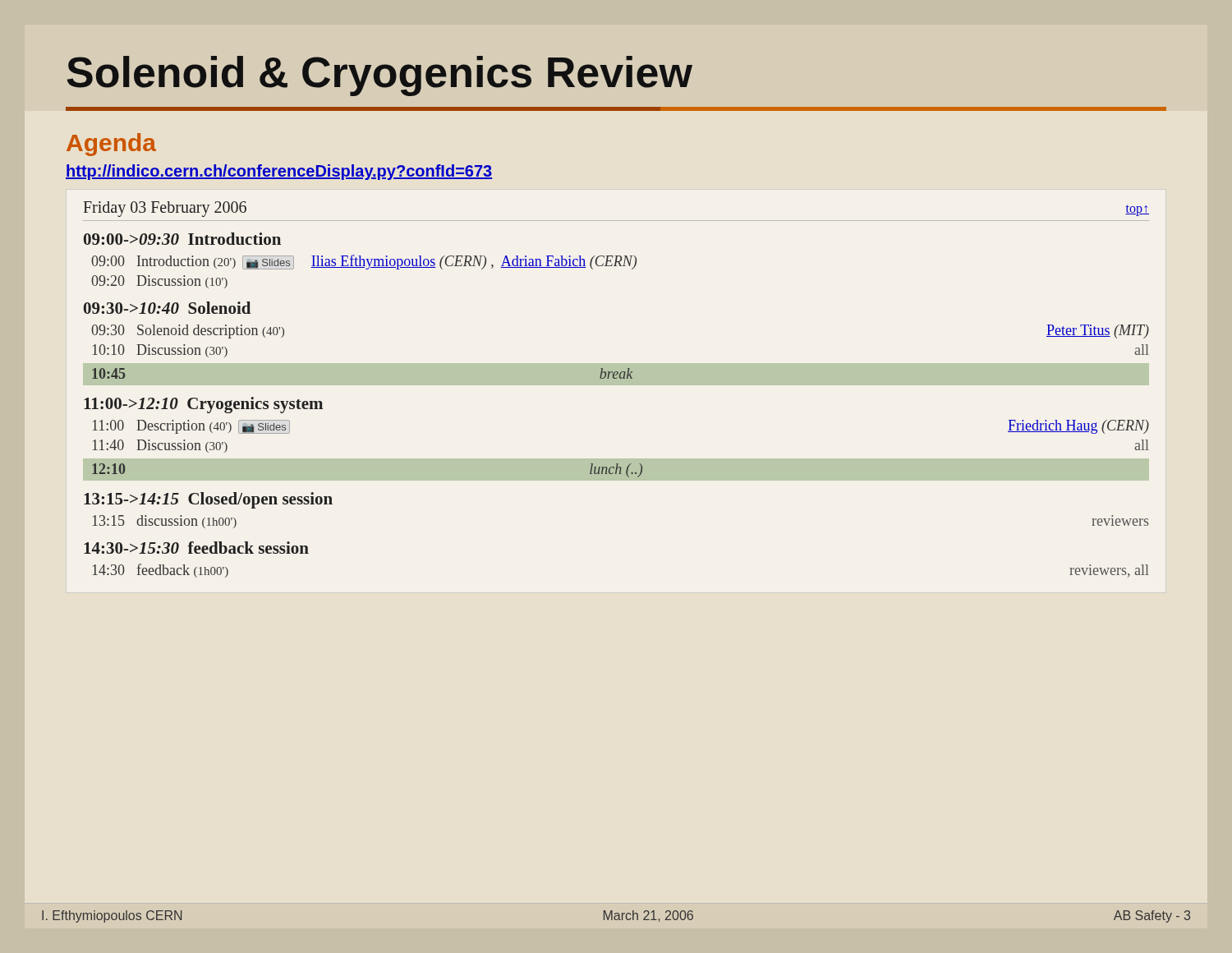Click where it says "11:00->12:10 Cryogenics system"
Viewport: 1232px width, 953px height.
coord(203,403)
